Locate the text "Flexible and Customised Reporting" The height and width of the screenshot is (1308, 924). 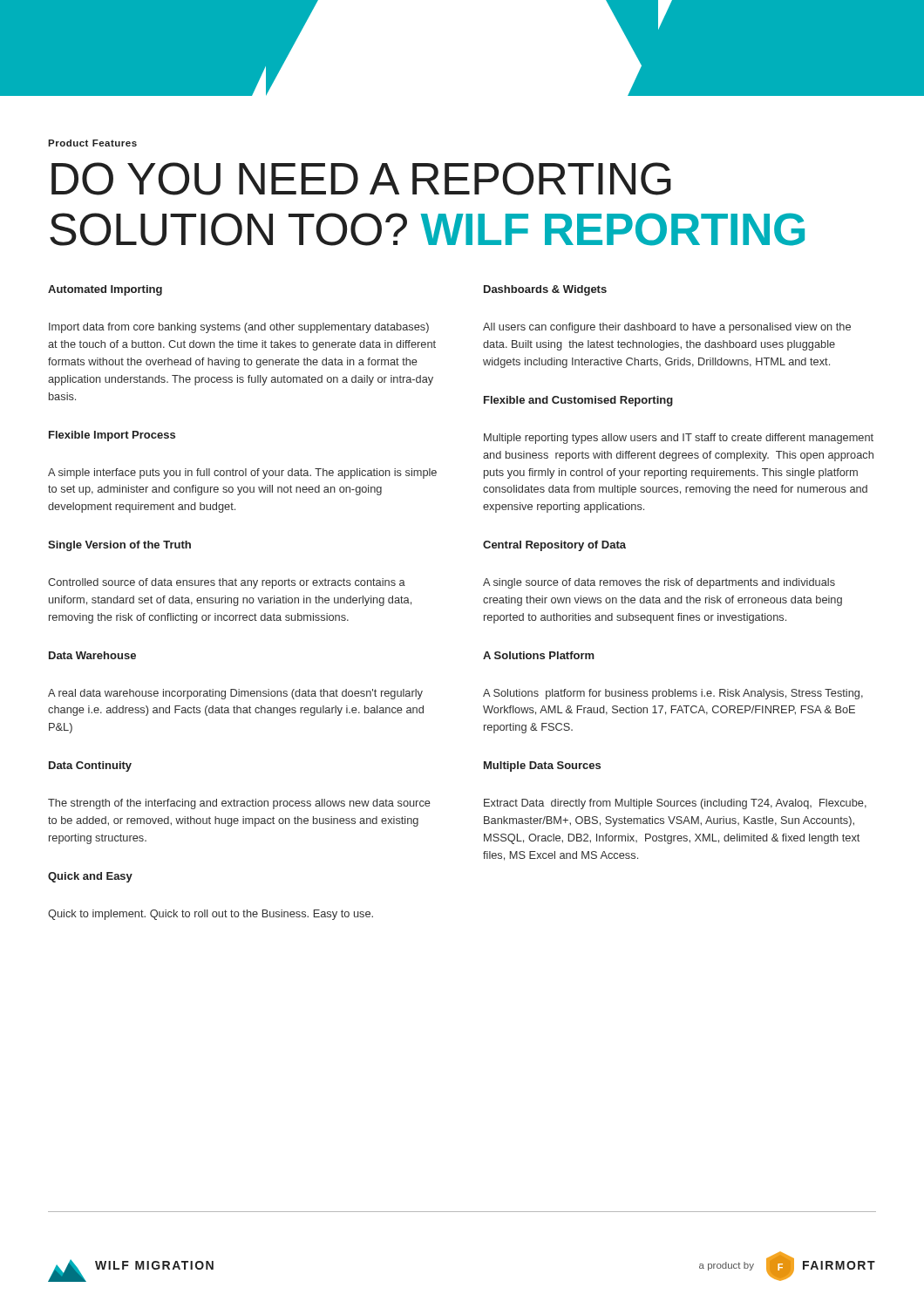point(679,400)
